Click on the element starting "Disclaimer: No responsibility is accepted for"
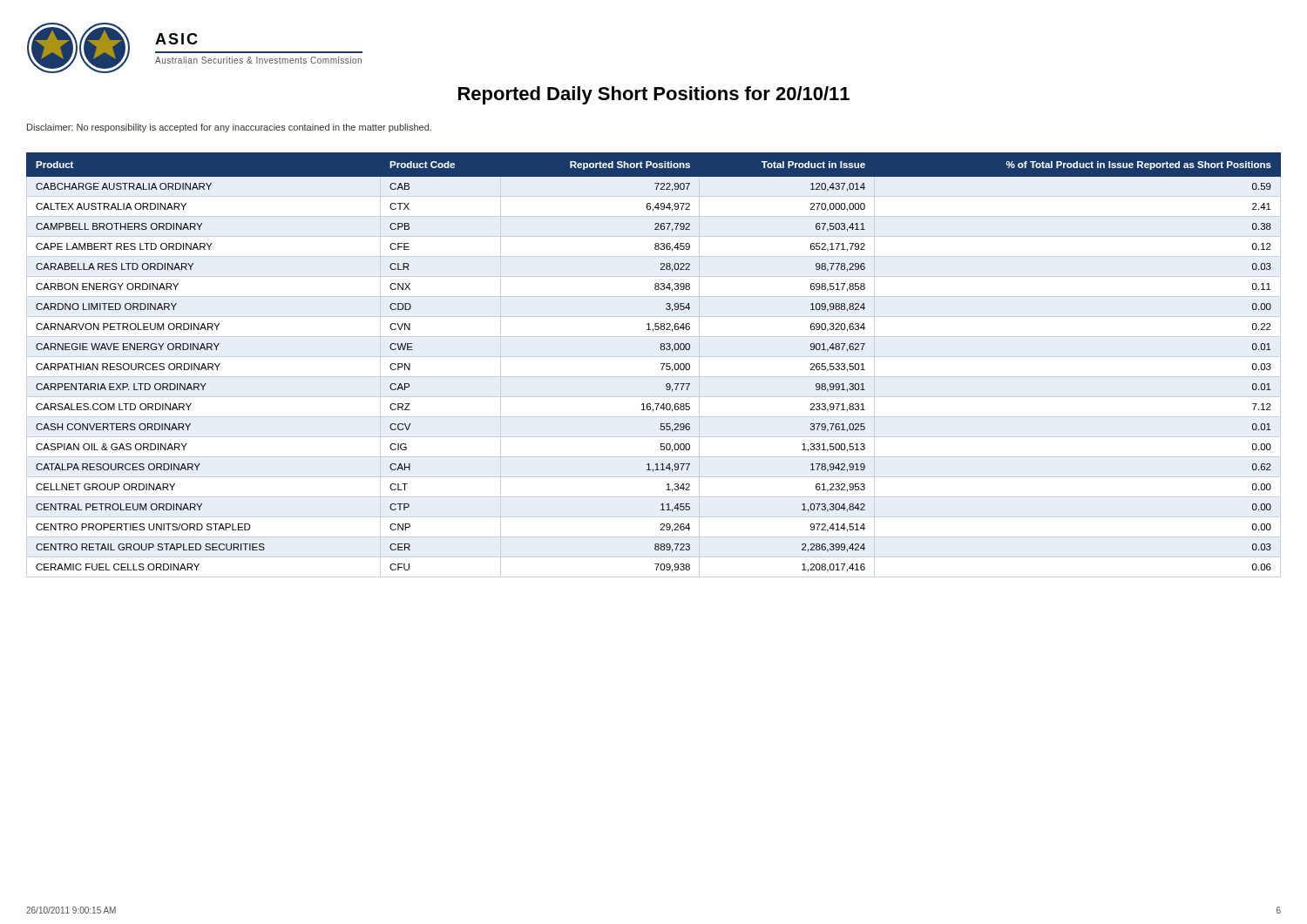Viewport: 1307px width, 924px height. coord(229,127)
